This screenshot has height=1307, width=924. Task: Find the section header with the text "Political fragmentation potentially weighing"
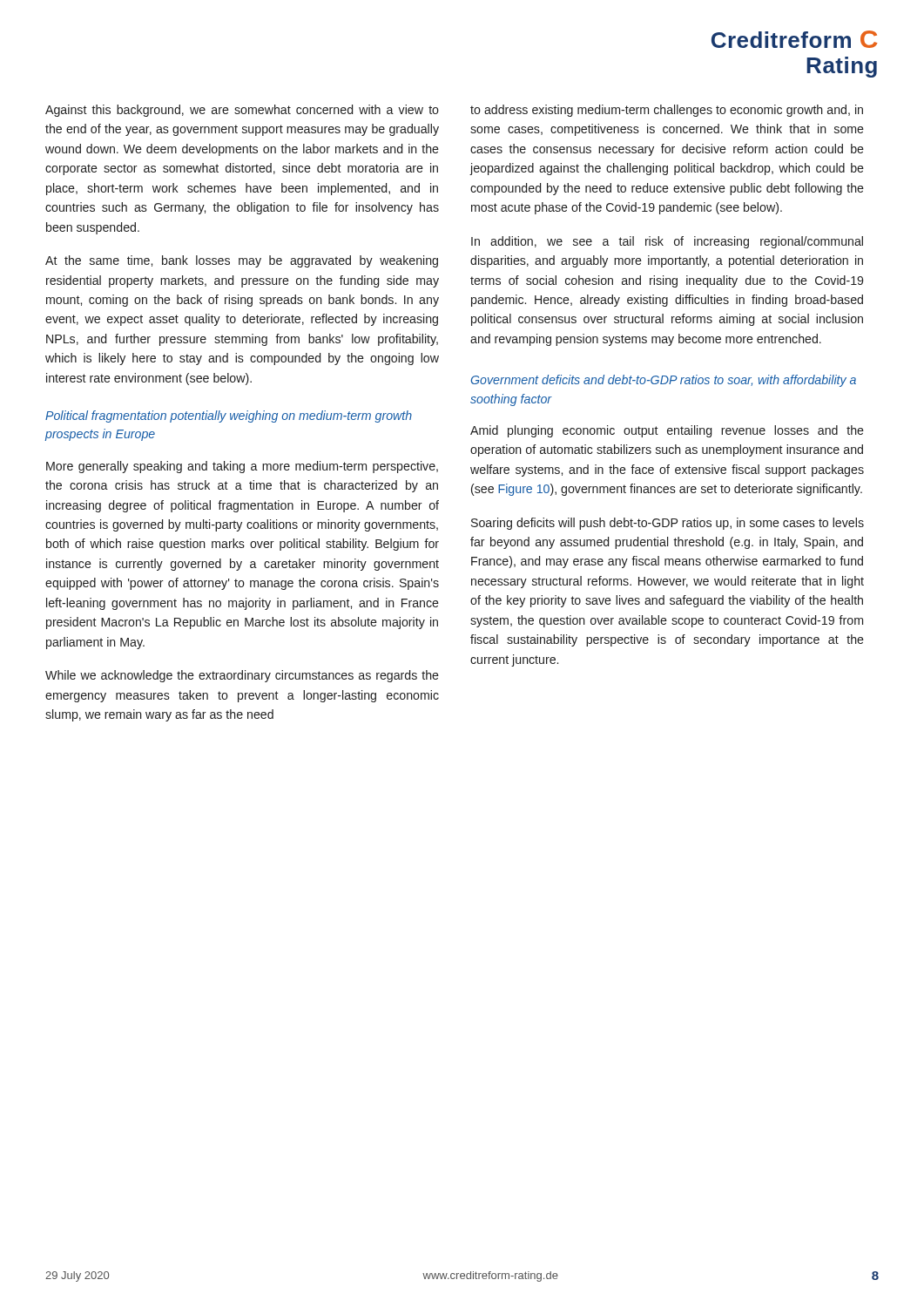[229, 425]
